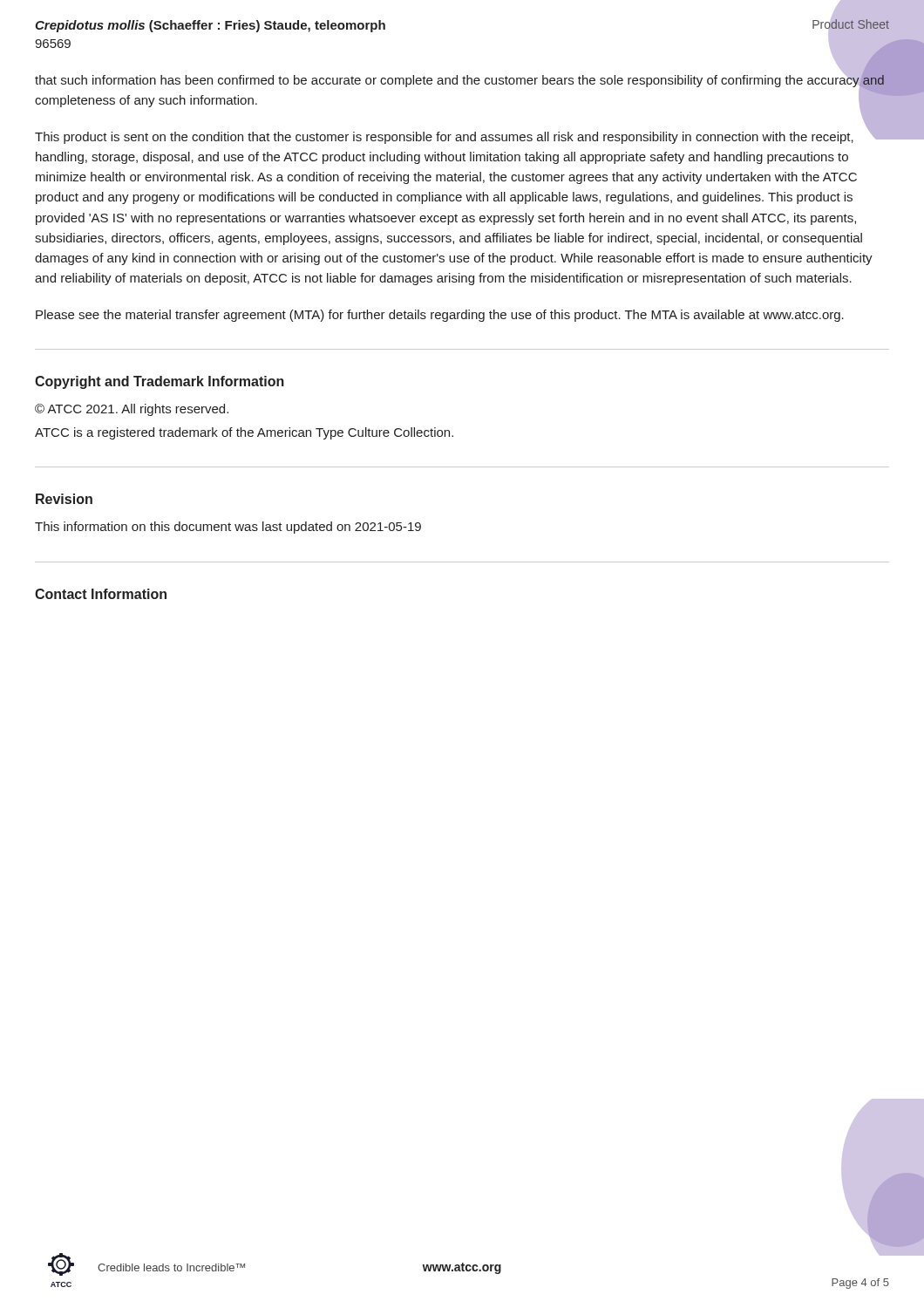
Task: Navigate to the text block starting "Contact Information"
Action: click(101, 594)
